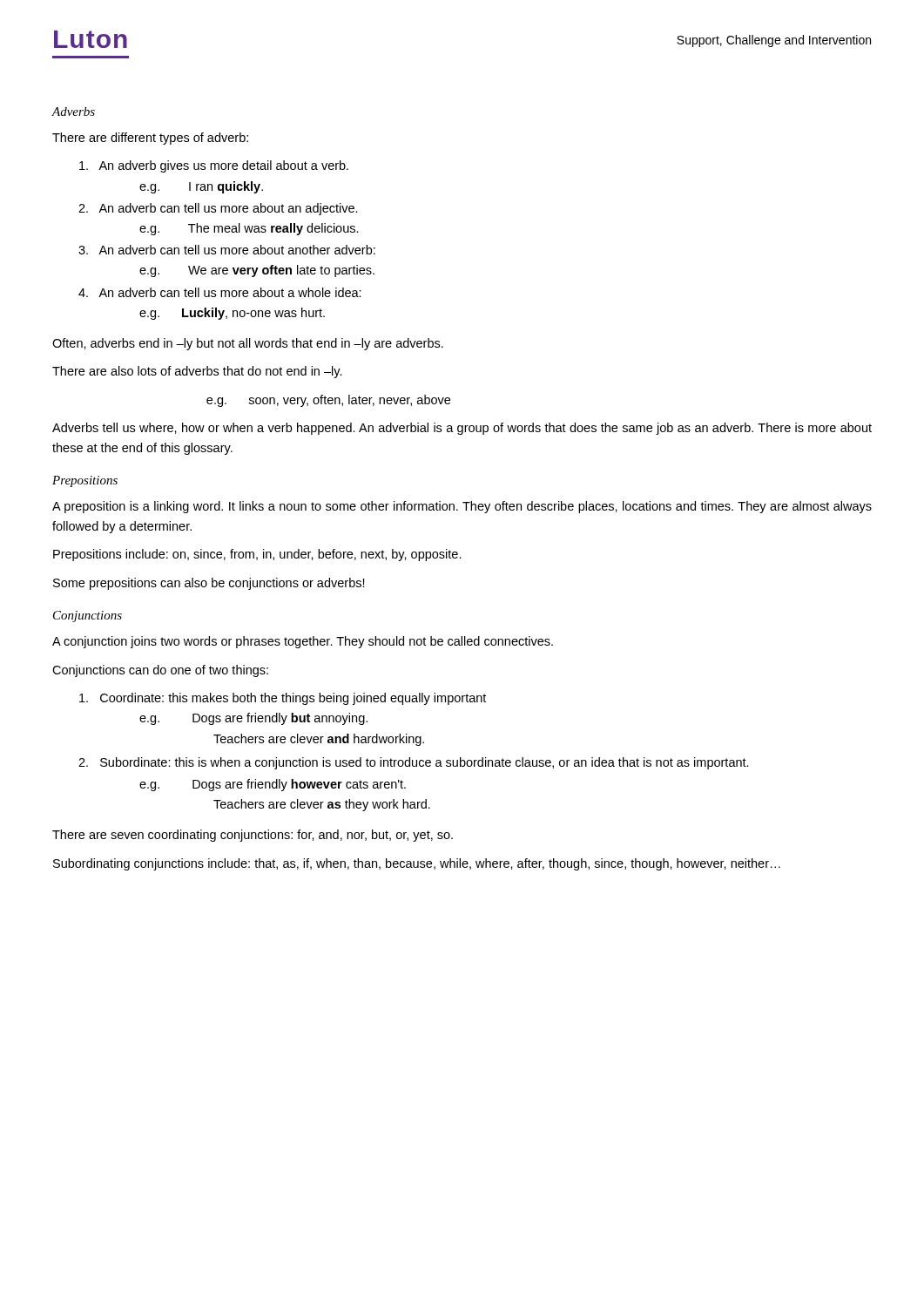
Task: Select the text block that reads "There are different types"
Action: point(151,138)
